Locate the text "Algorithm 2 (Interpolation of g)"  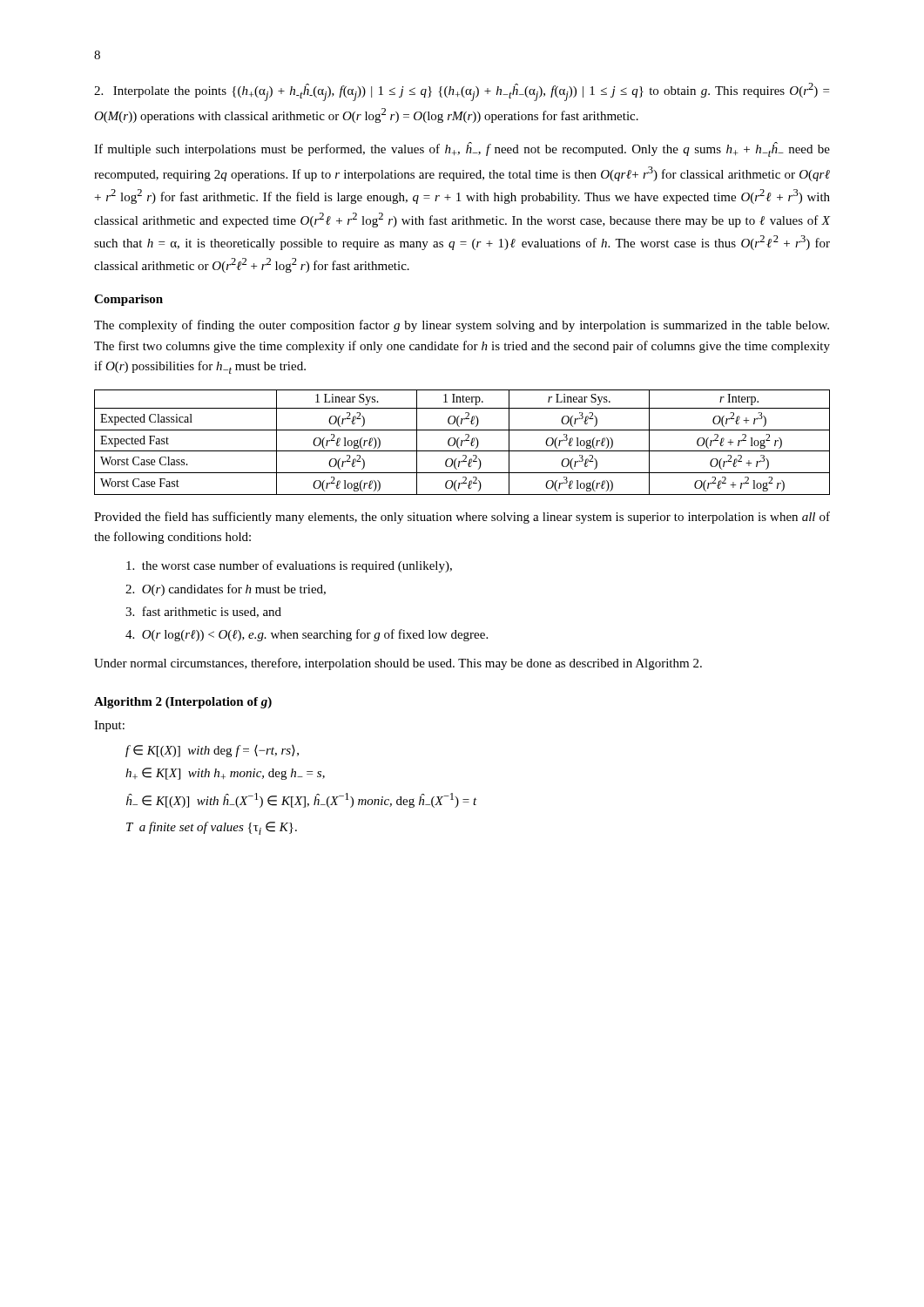tap(183, 701)
